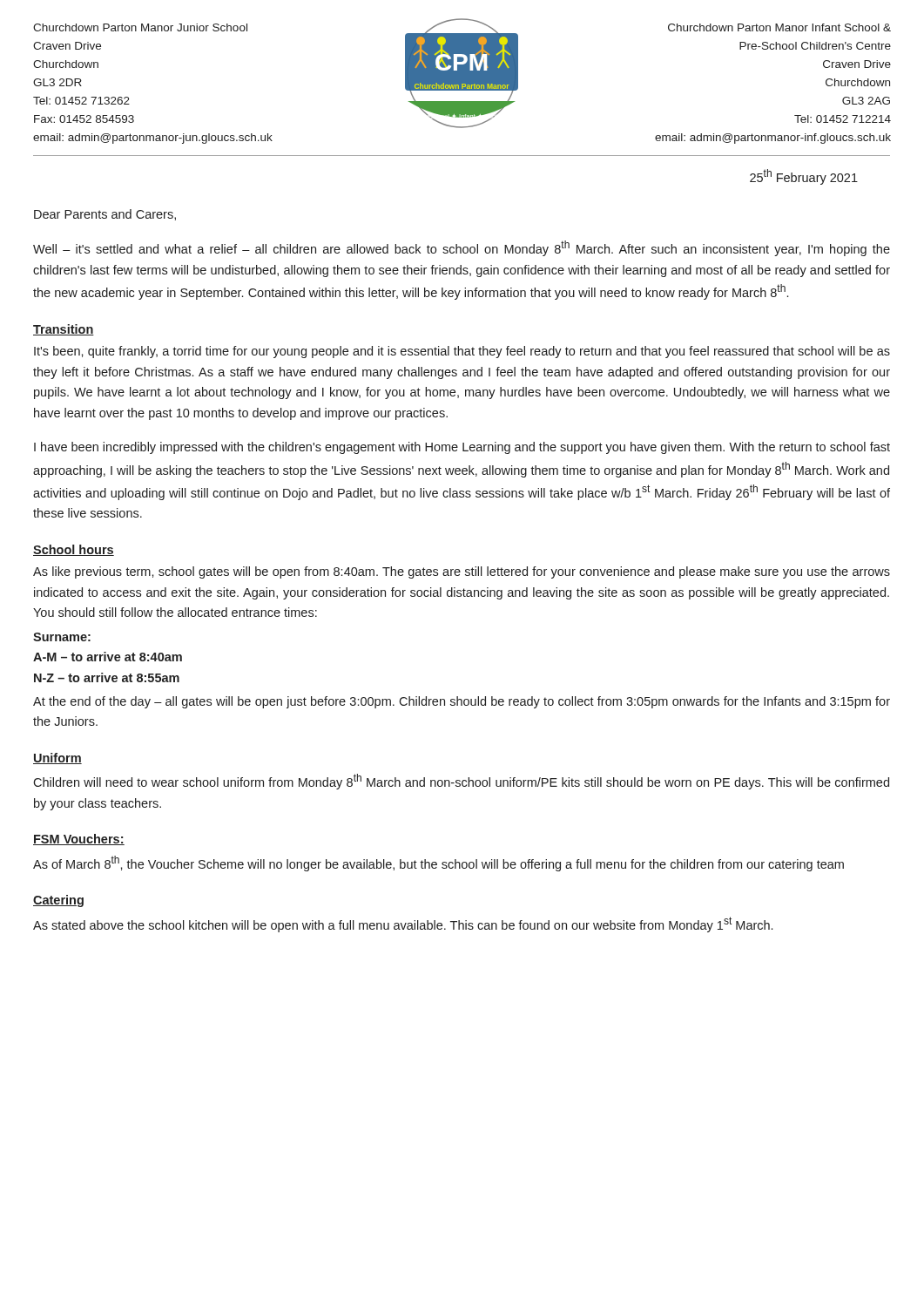Select the section header that says "School hours"
The width and height of the screenshot is (924, 1307).
pos(73,549)
